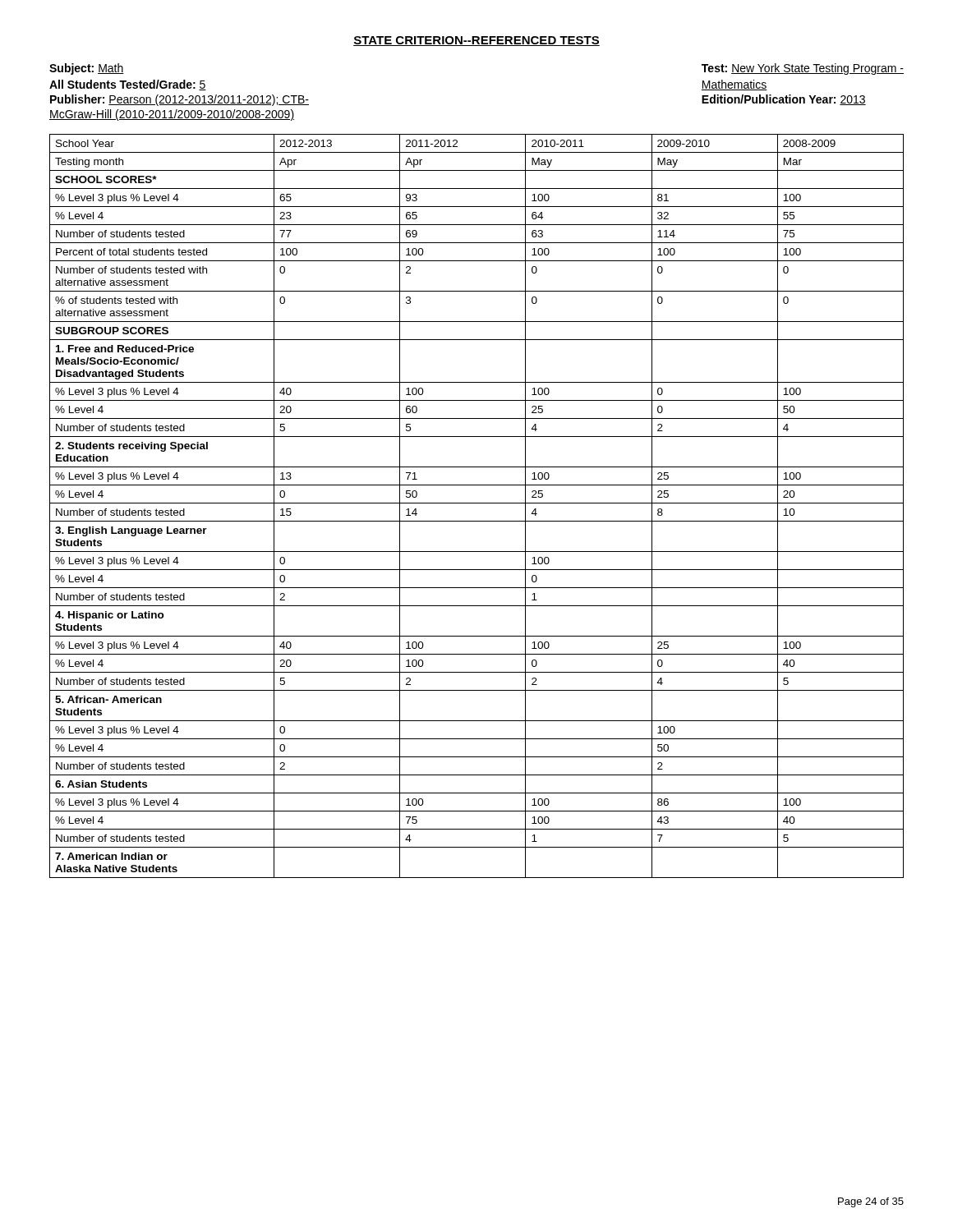
Task: Where does it say "McGraw-Hill (2010-2011/2009-2010/2008-2009)"?
Action: click(x=172, y=114)
